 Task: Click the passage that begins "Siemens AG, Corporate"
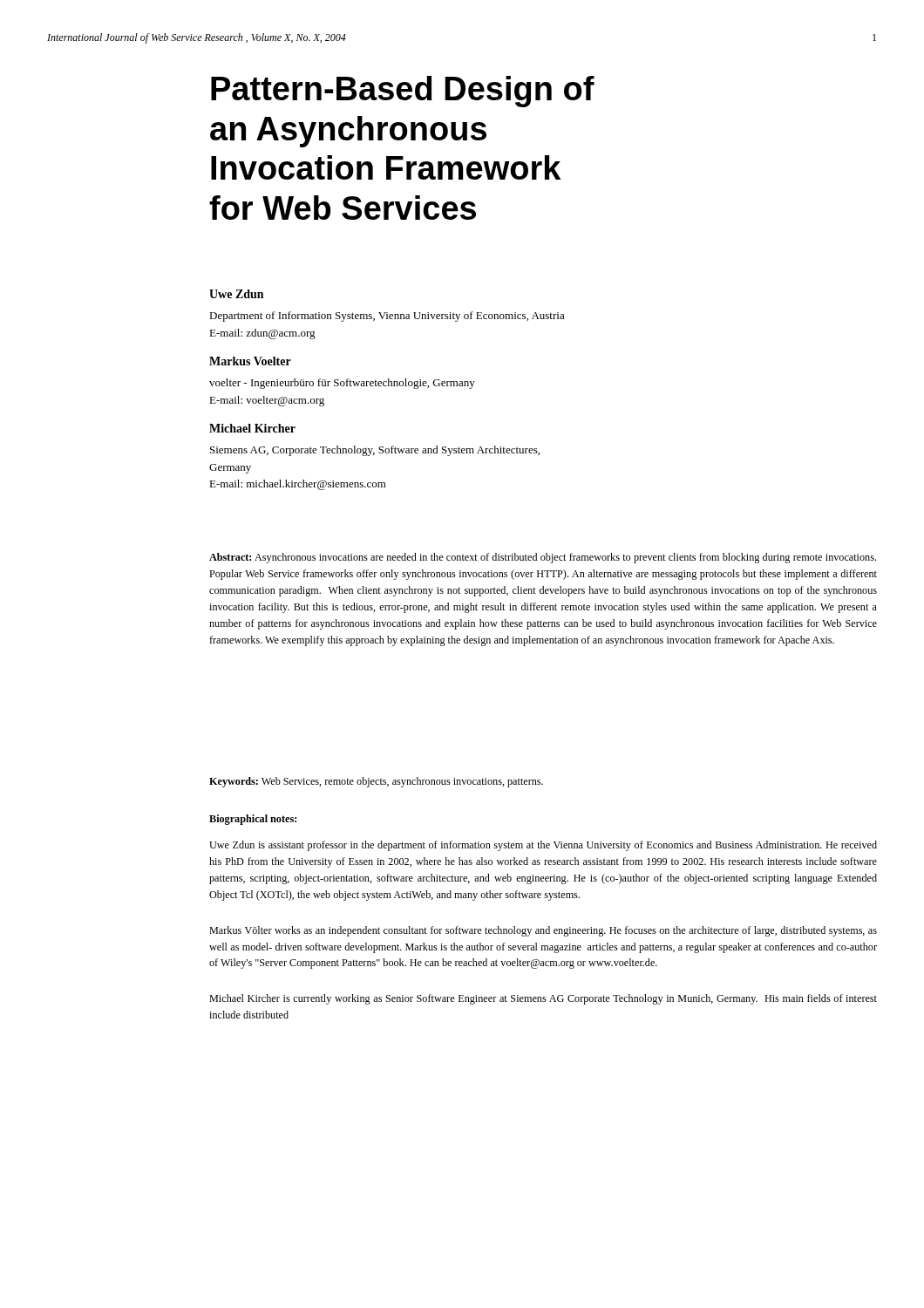[375, 451]
